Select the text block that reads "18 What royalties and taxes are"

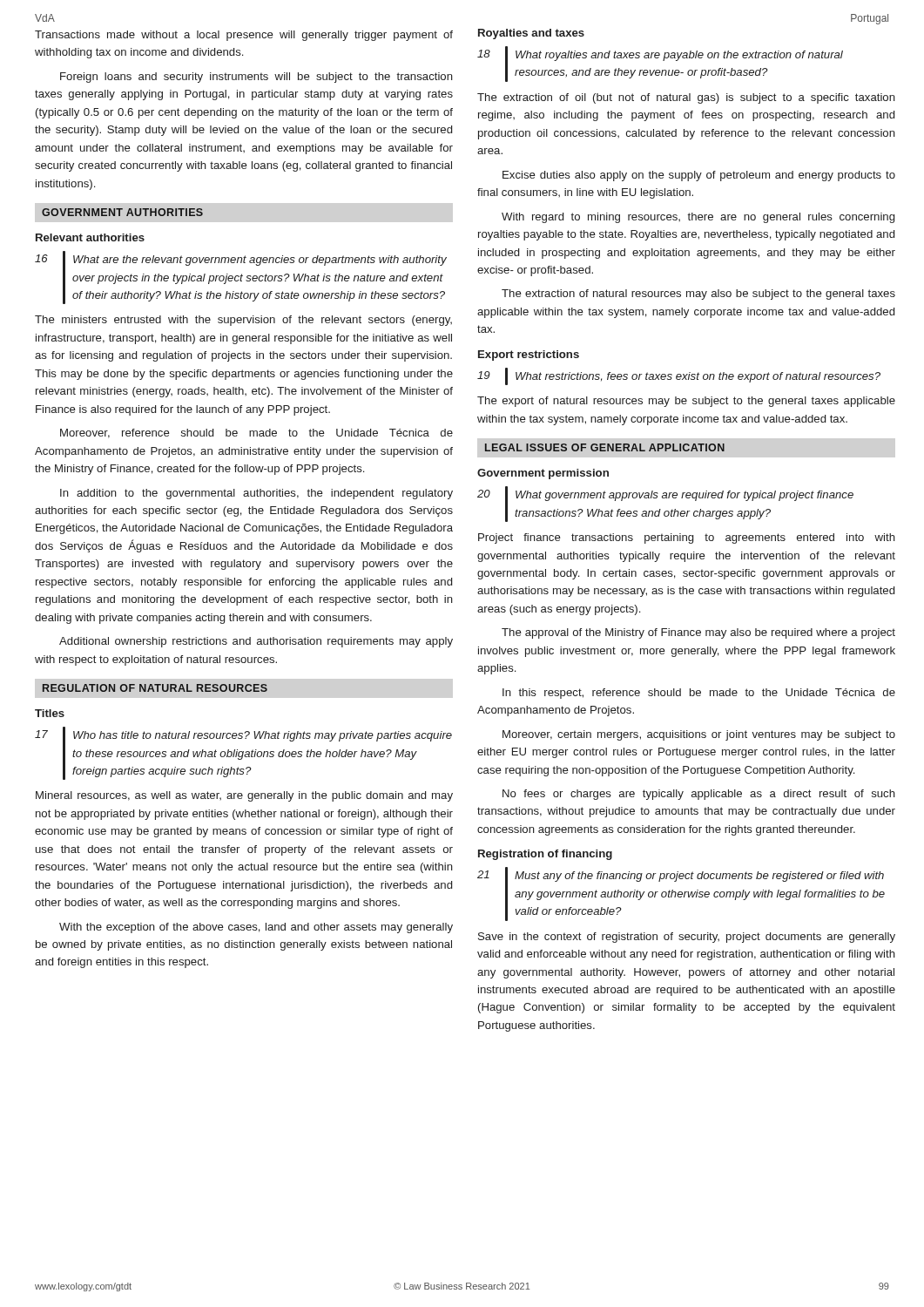pyautogui.click(x=686, y=64)
